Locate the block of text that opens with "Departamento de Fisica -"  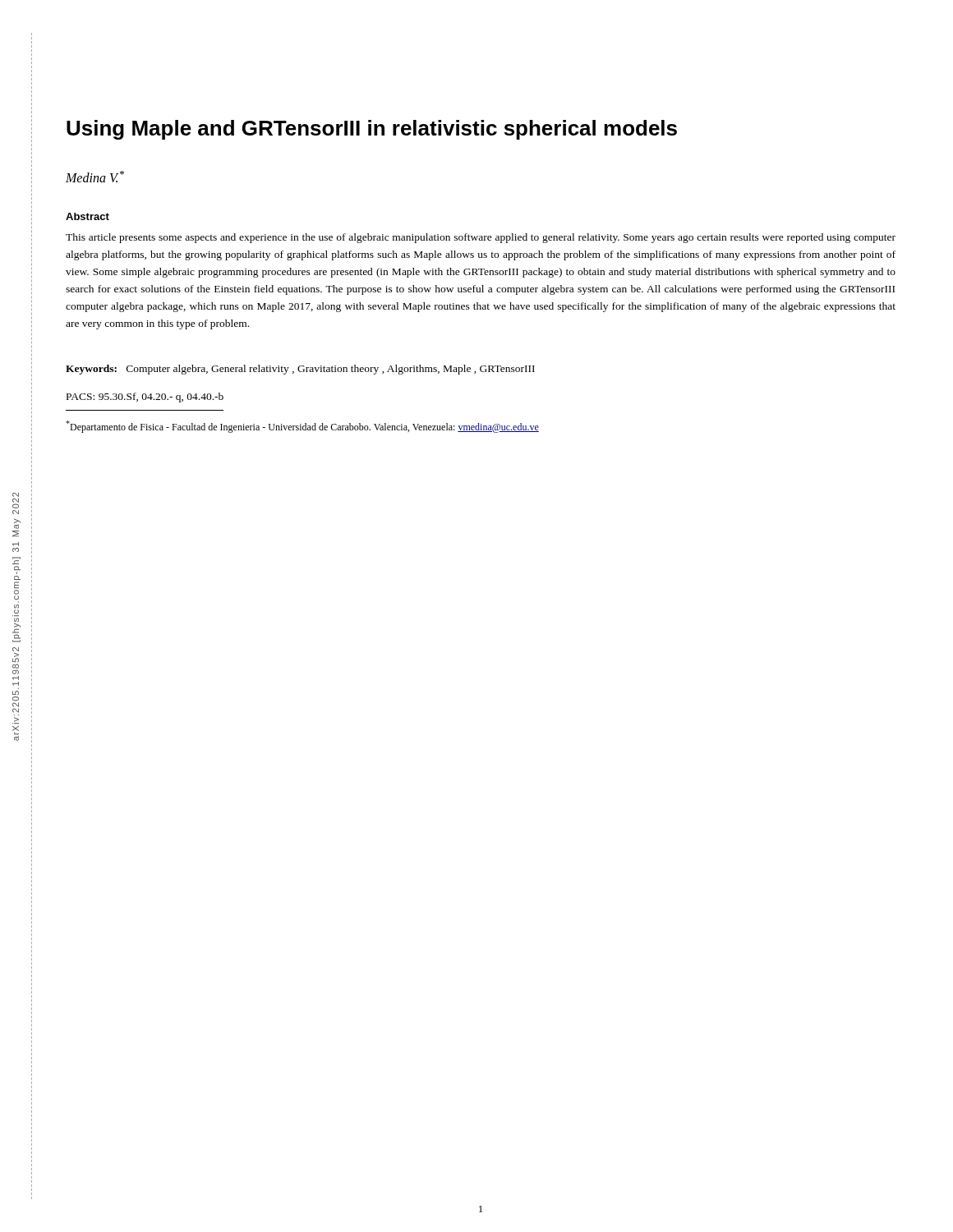[x=302, y=426]
